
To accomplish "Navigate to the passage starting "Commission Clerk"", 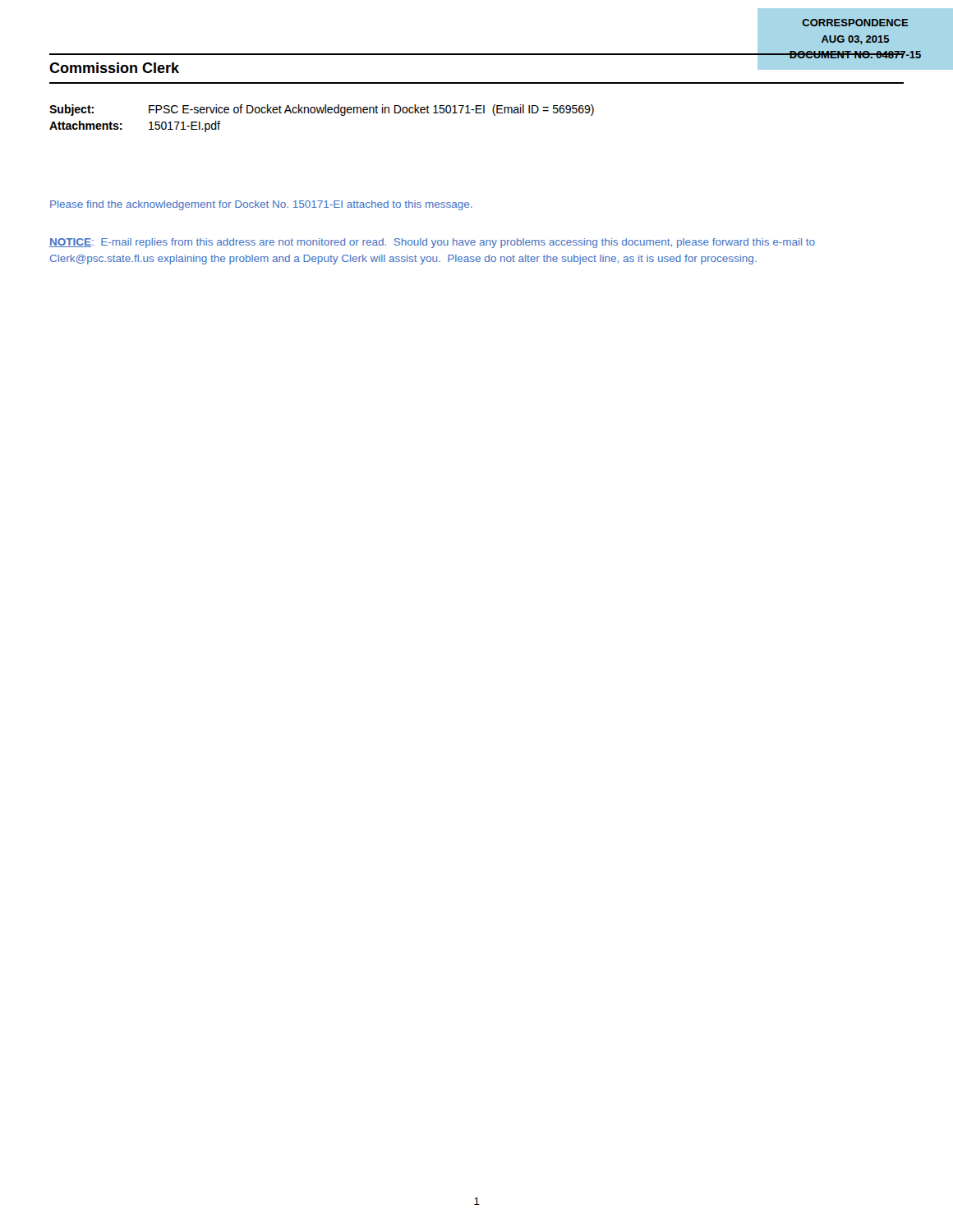I will pos(114,68).
